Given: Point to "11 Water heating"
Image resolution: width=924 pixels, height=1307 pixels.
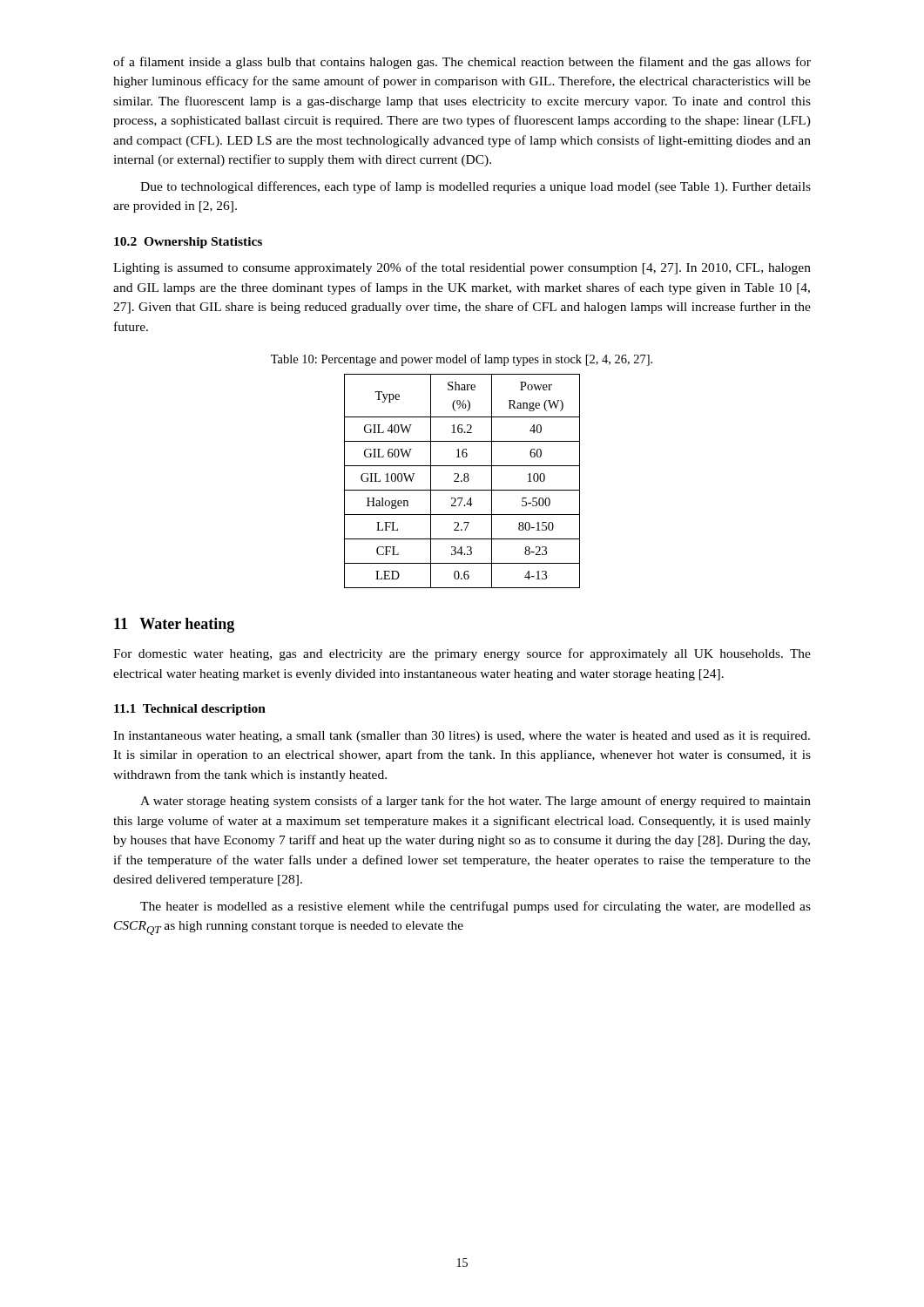Looking at the screenshot, I should click(x=174, y=624).
